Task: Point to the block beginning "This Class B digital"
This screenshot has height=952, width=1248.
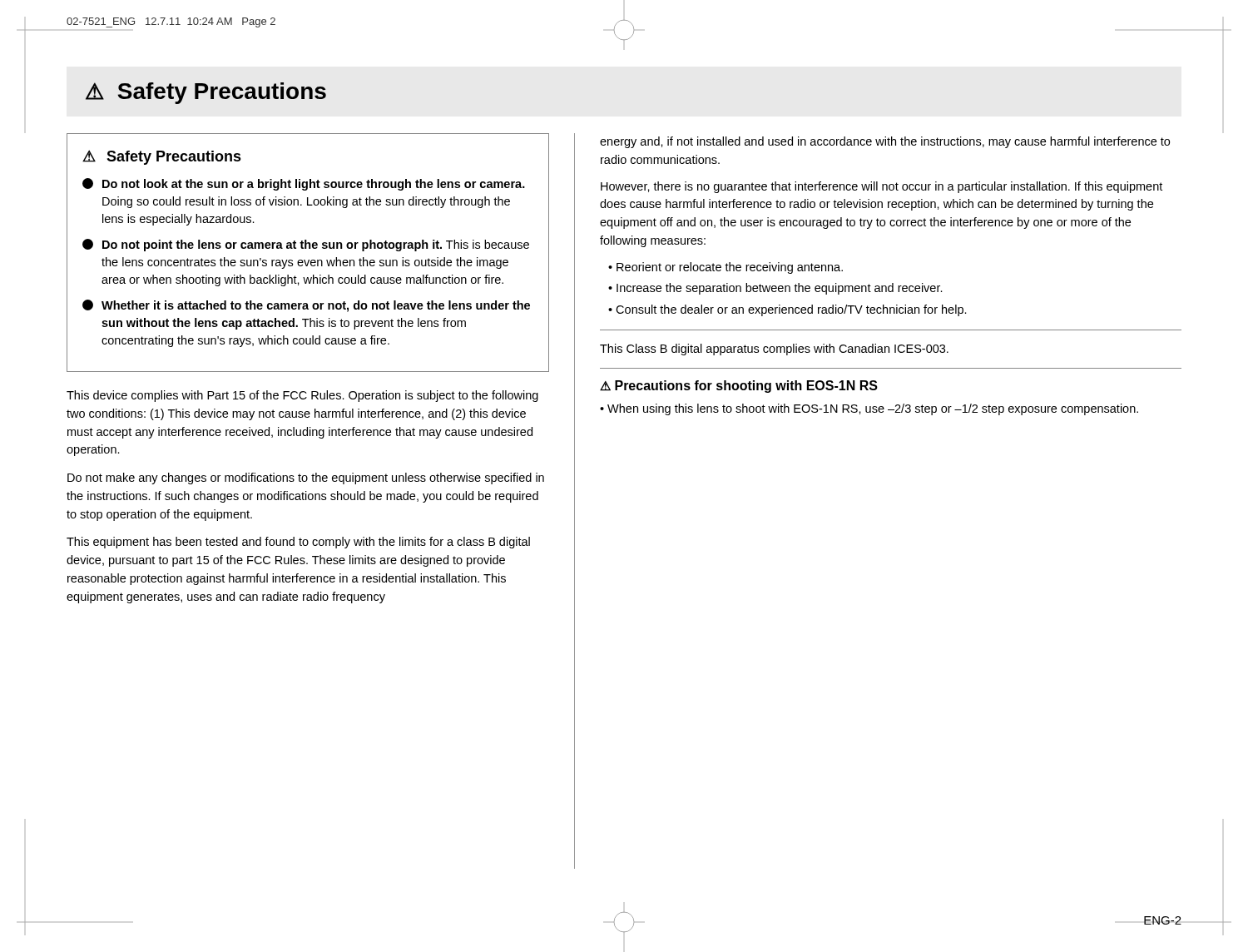Action: click(775, 348)
